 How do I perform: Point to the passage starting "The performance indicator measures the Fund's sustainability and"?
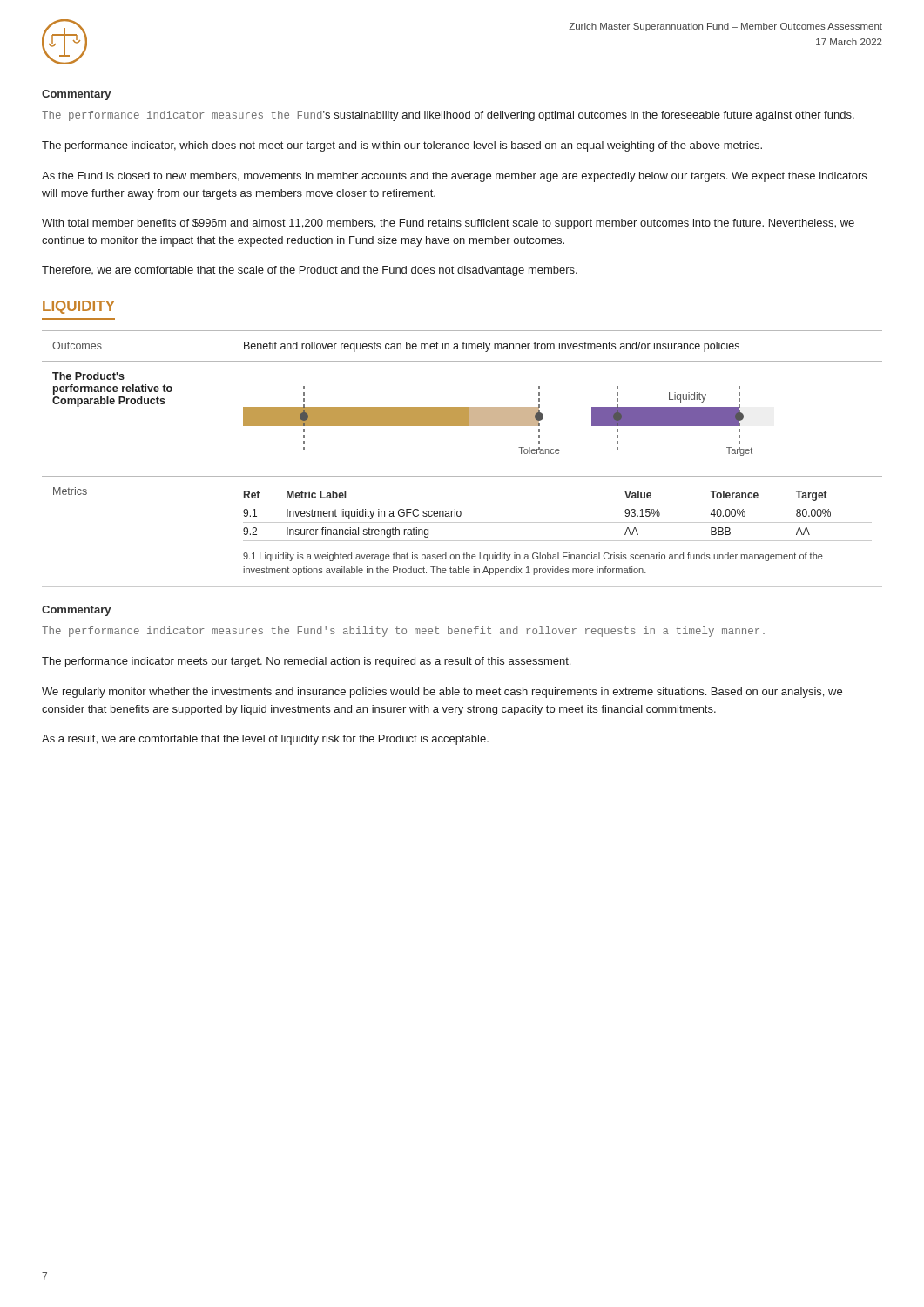click(448, 115)
